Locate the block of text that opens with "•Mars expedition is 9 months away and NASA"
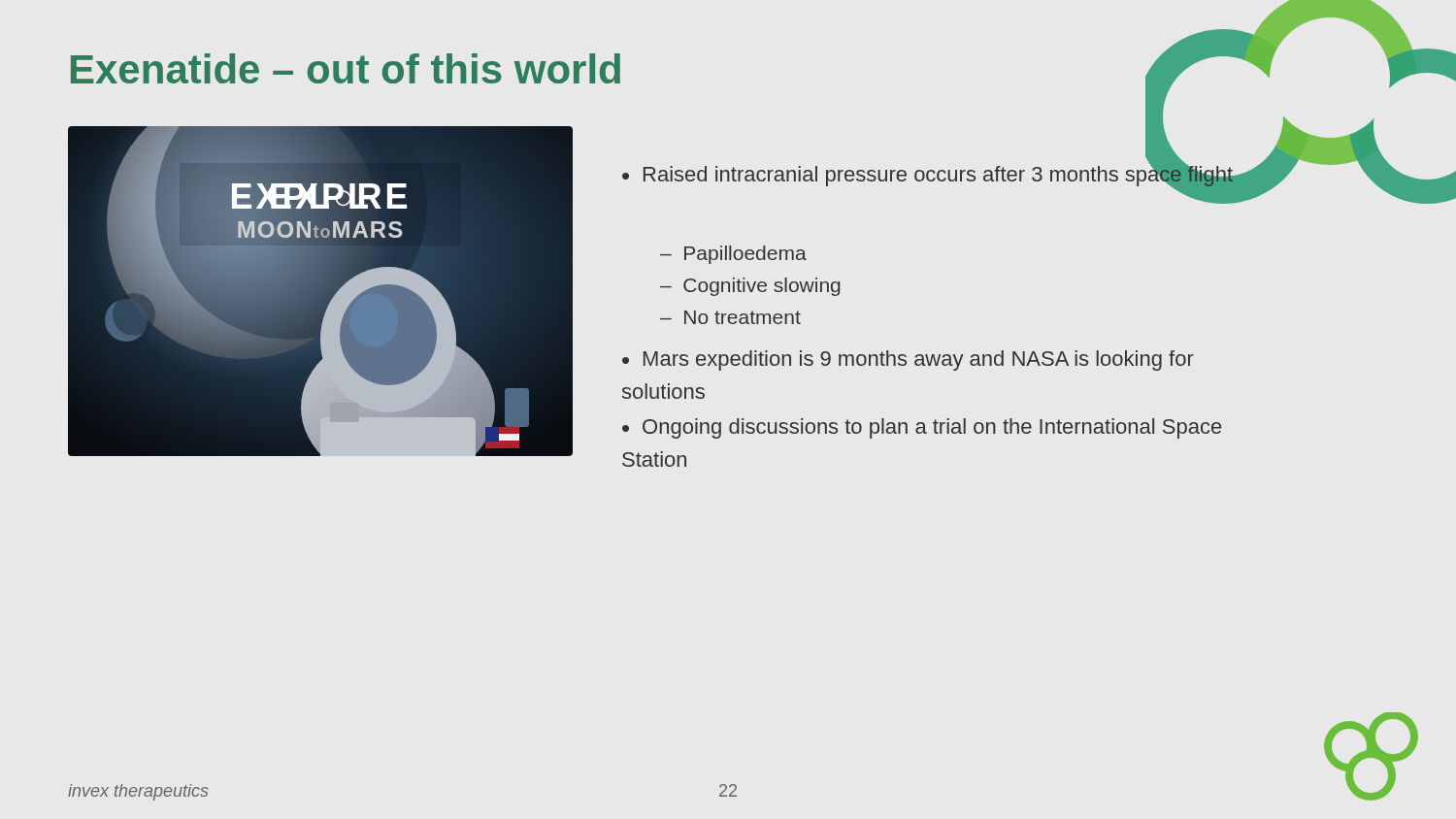Viewport: 1456px width, 819px height. [907, 374]
